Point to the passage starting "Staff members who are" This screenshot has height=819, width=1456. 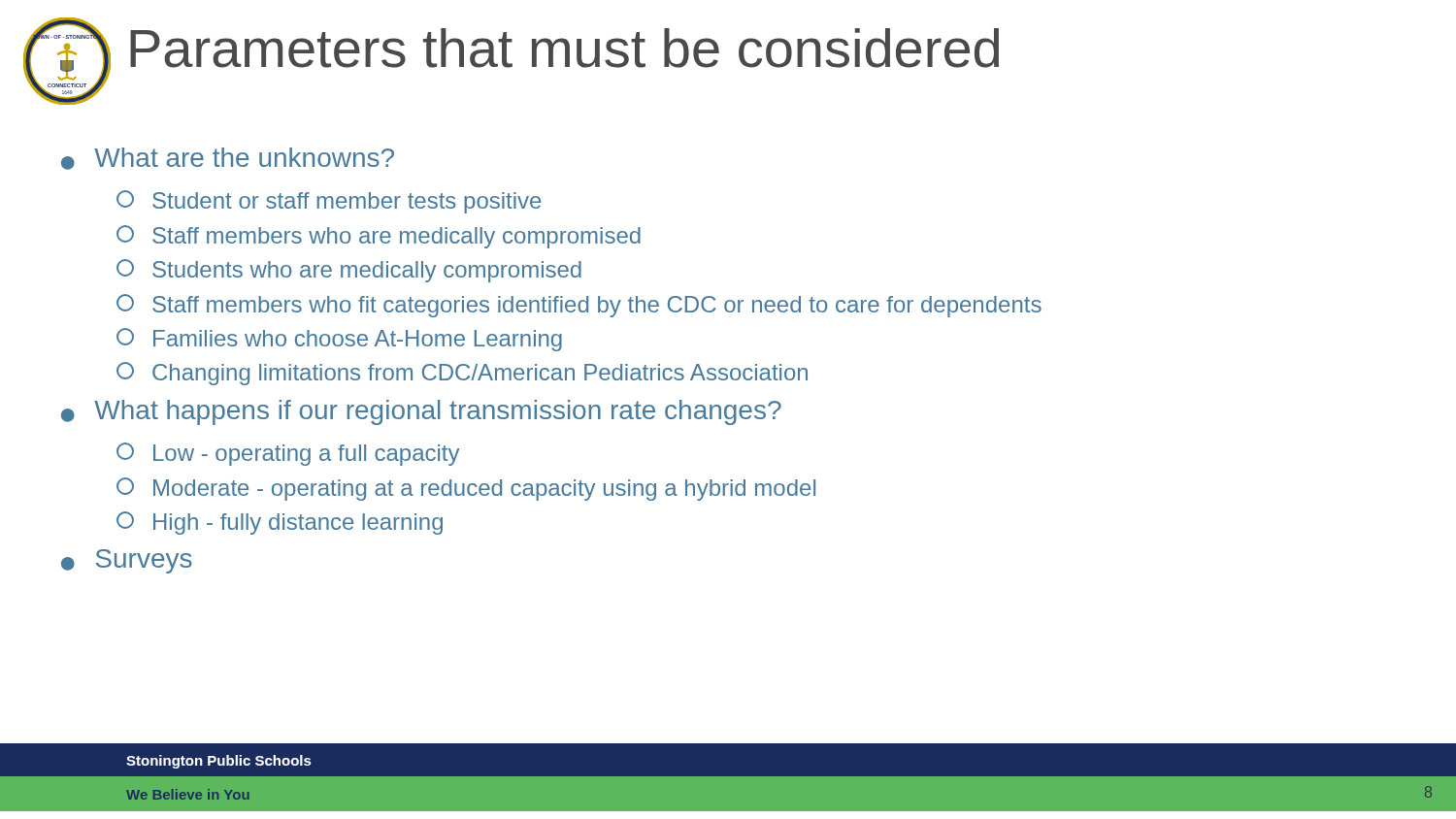[x=379, y=236]
